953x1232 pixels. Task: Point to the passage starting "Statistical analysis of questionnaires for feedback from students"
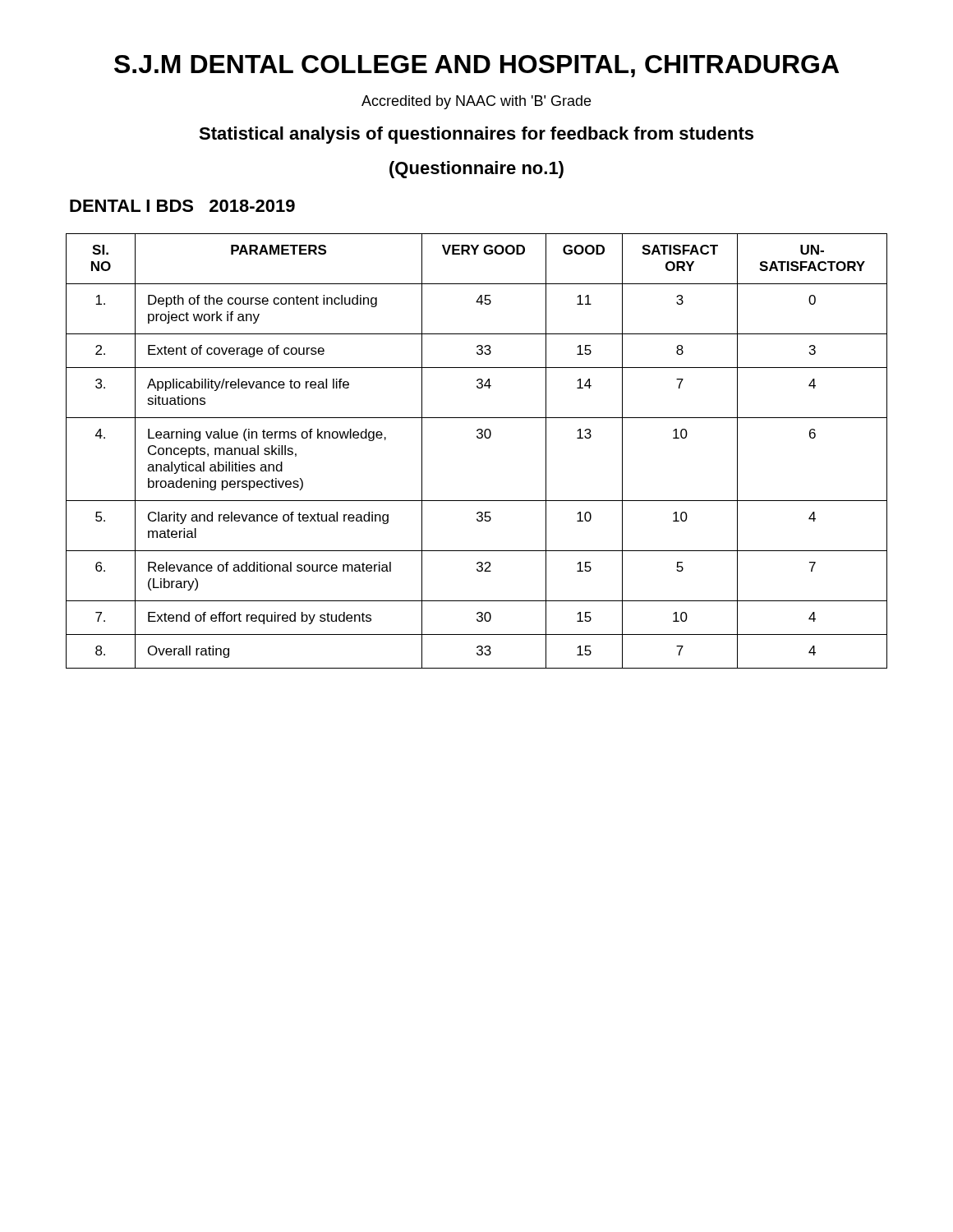476,133
